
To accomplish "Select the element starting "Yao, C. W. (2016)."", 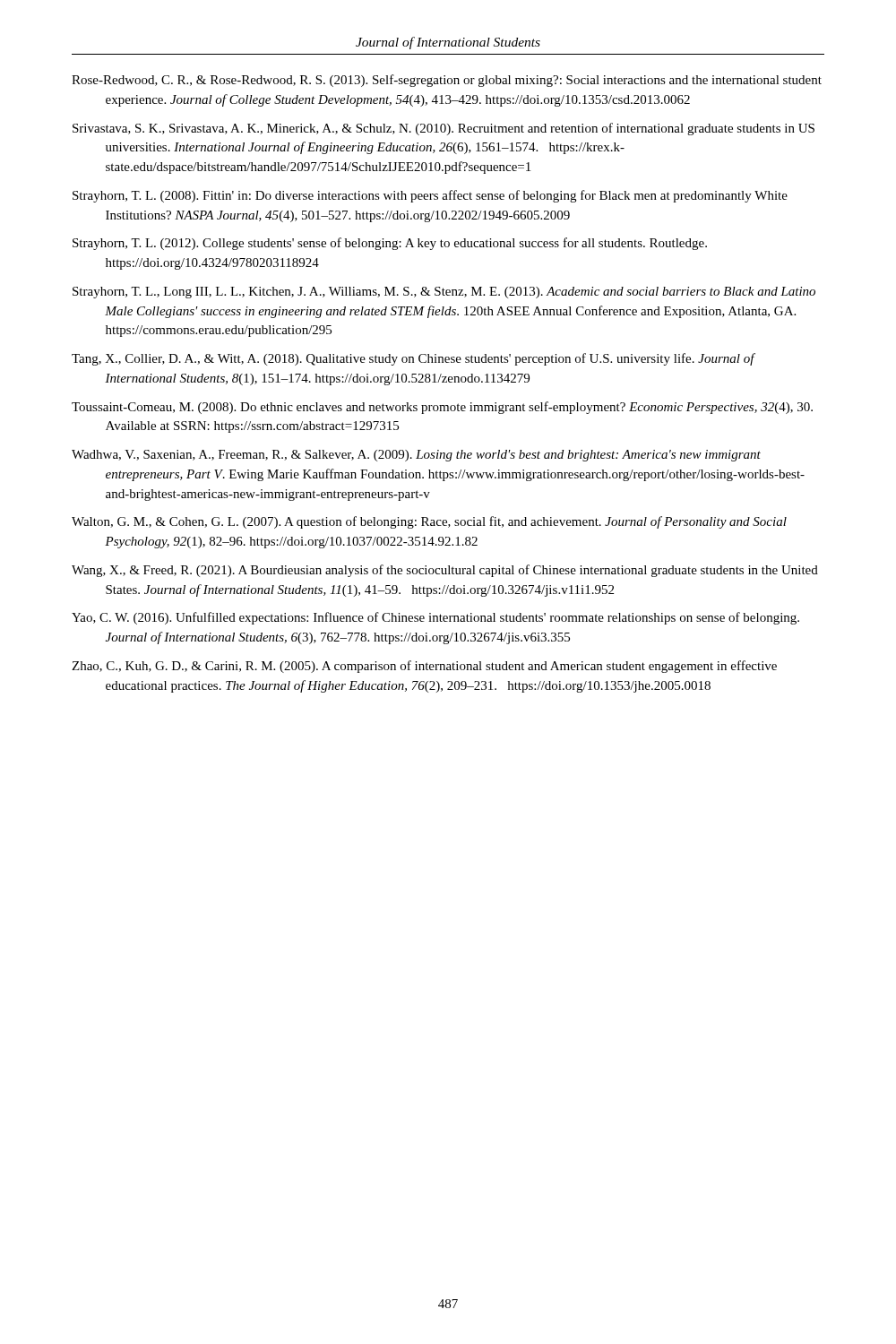I will (436, 627).
